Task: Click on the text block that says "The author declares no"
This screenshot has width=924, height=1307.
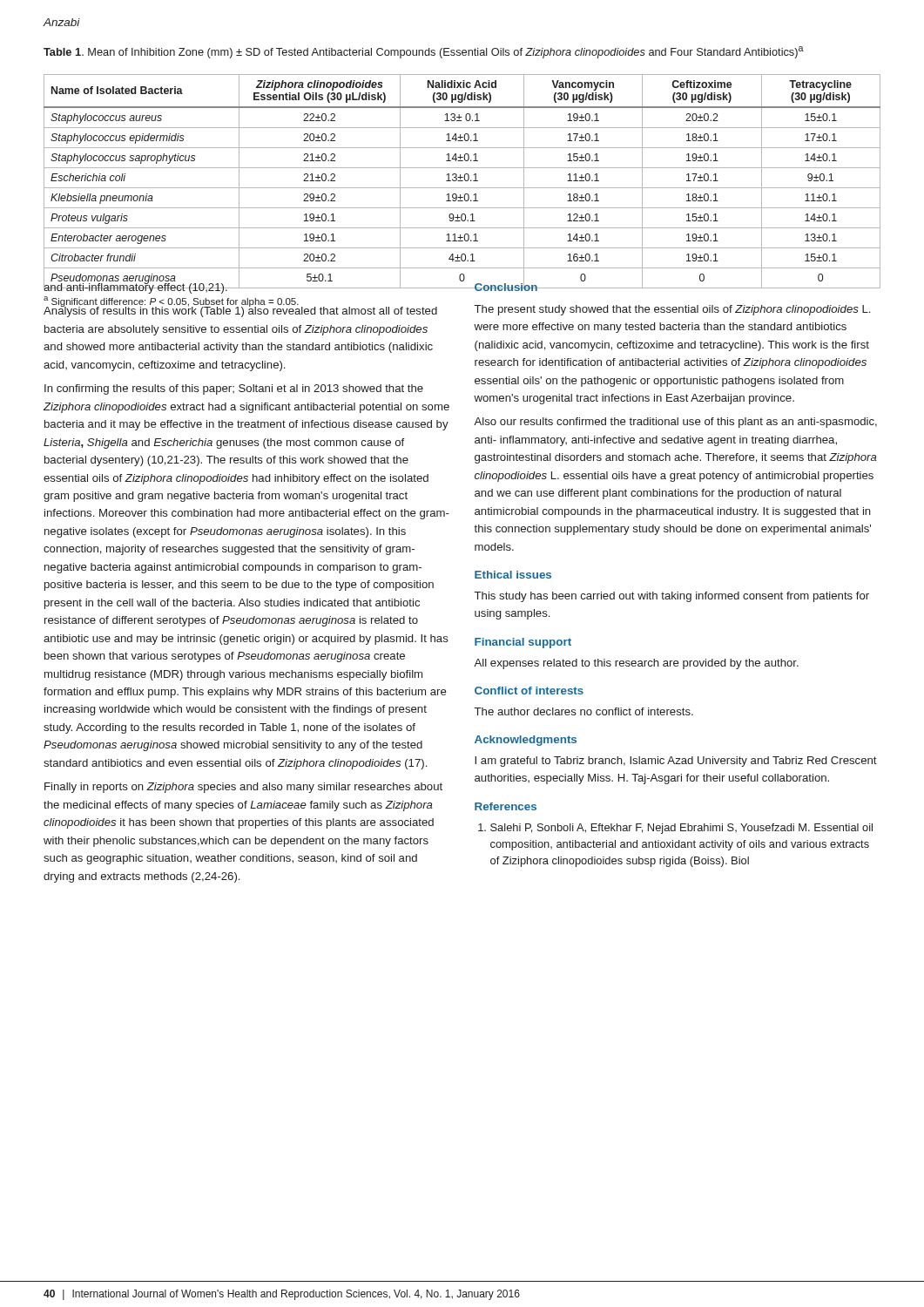Action: click(x=677, y=712)
